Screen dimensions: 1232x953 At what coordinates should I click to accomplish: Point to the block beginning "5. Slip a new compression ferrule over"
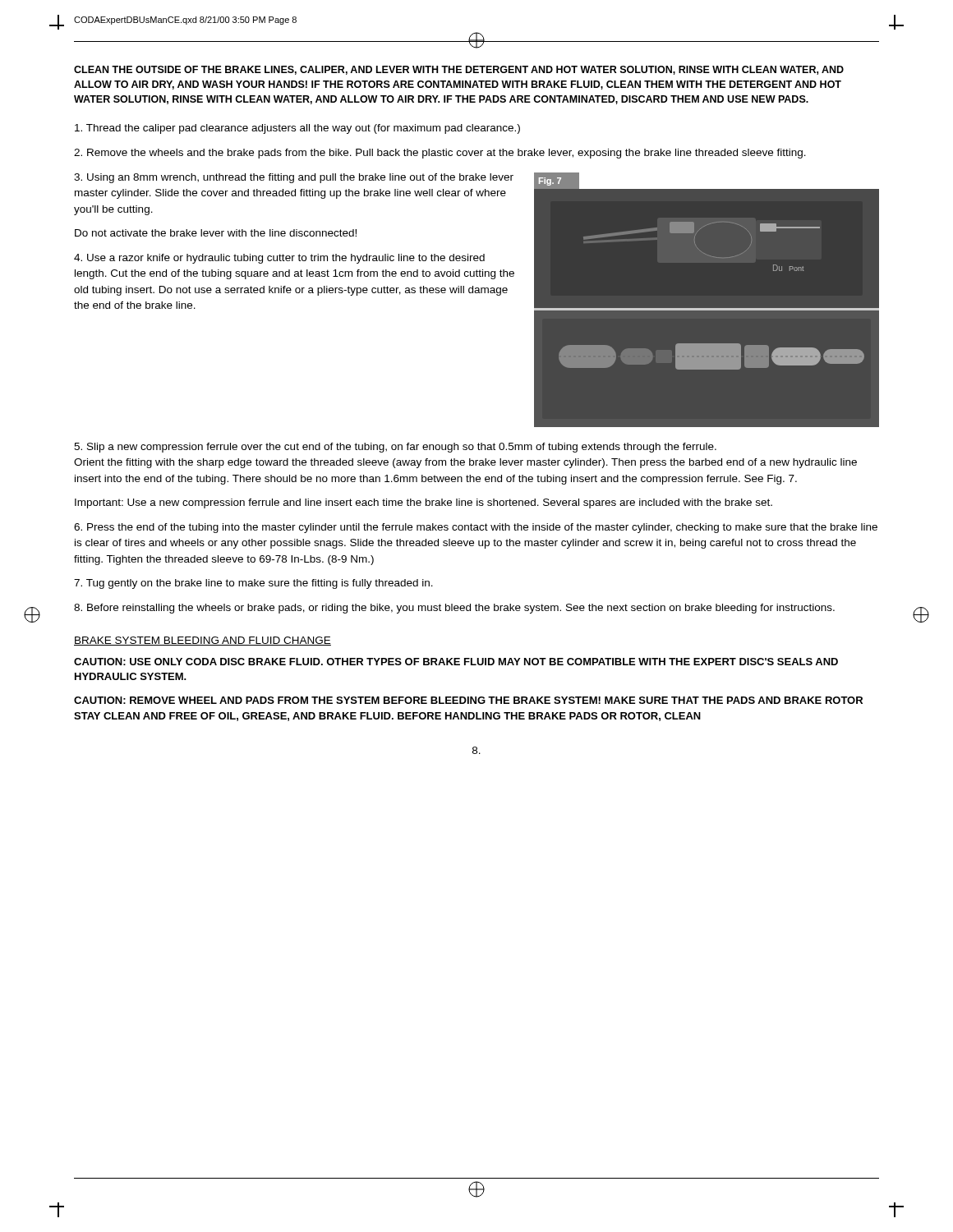tap(466, 462)
